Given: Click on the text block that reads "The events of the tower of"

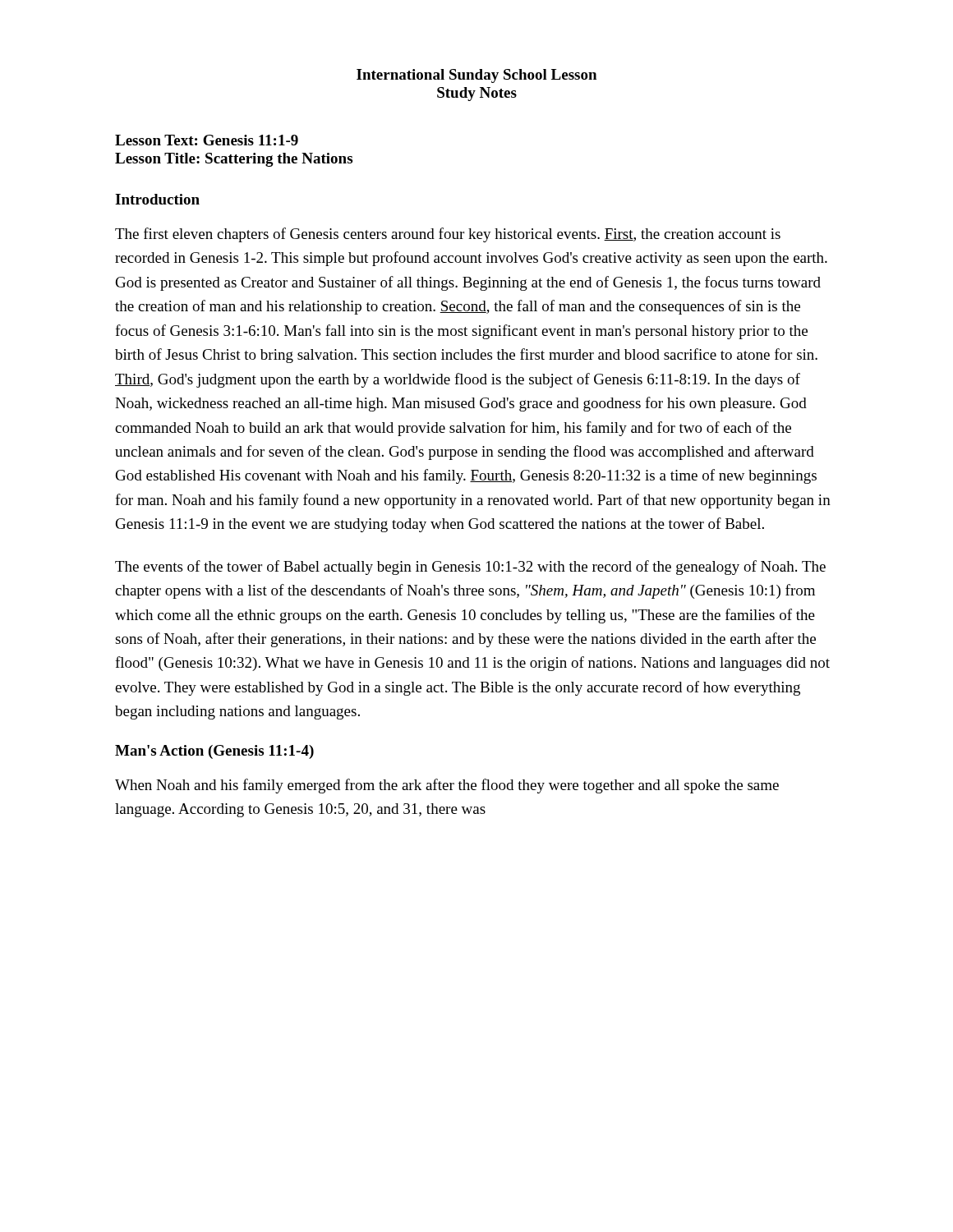Looking at the screenshot, I should [472, 639].
